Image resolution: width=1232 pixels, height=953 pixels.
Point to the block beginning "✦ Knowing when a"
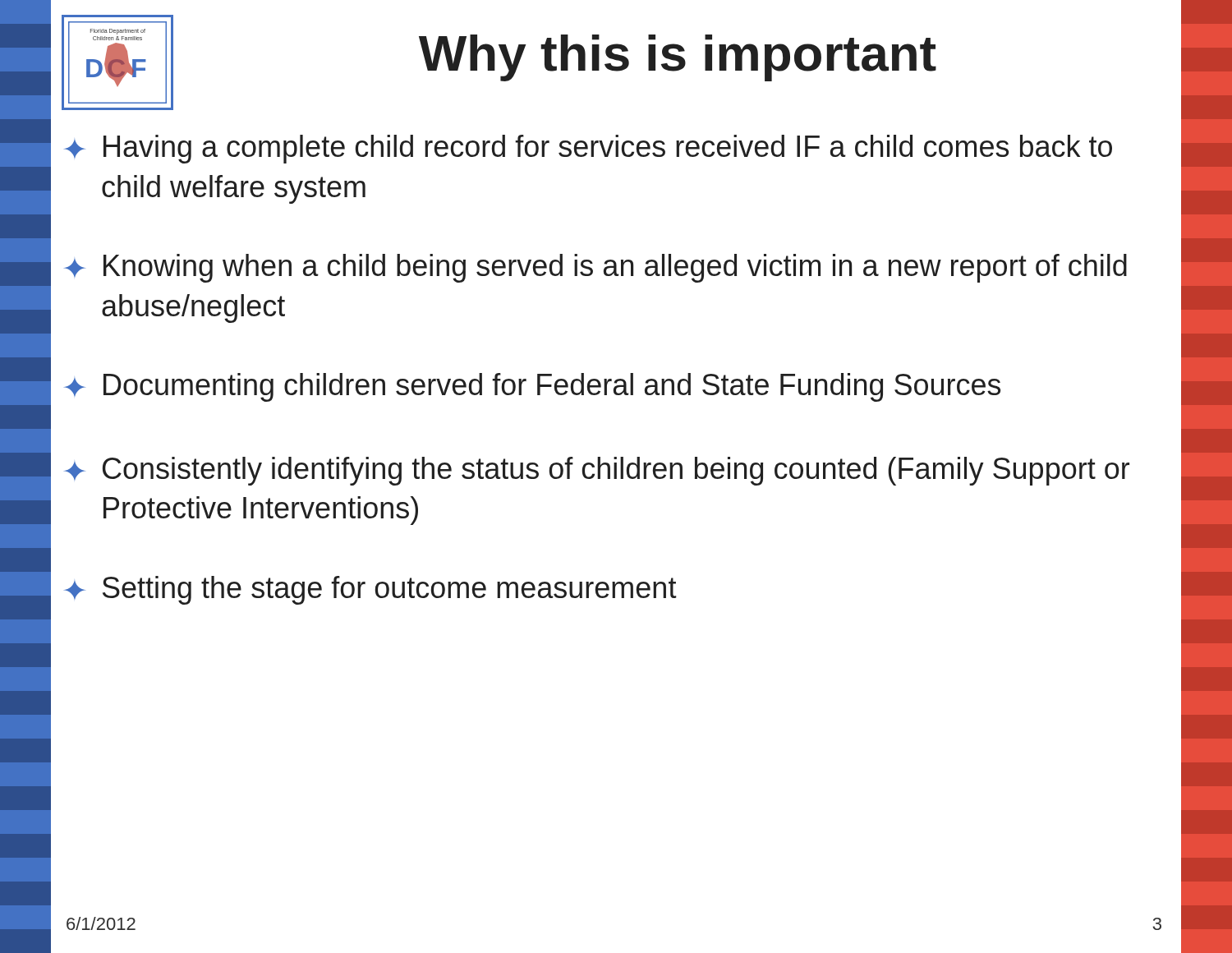pos(614,287)
